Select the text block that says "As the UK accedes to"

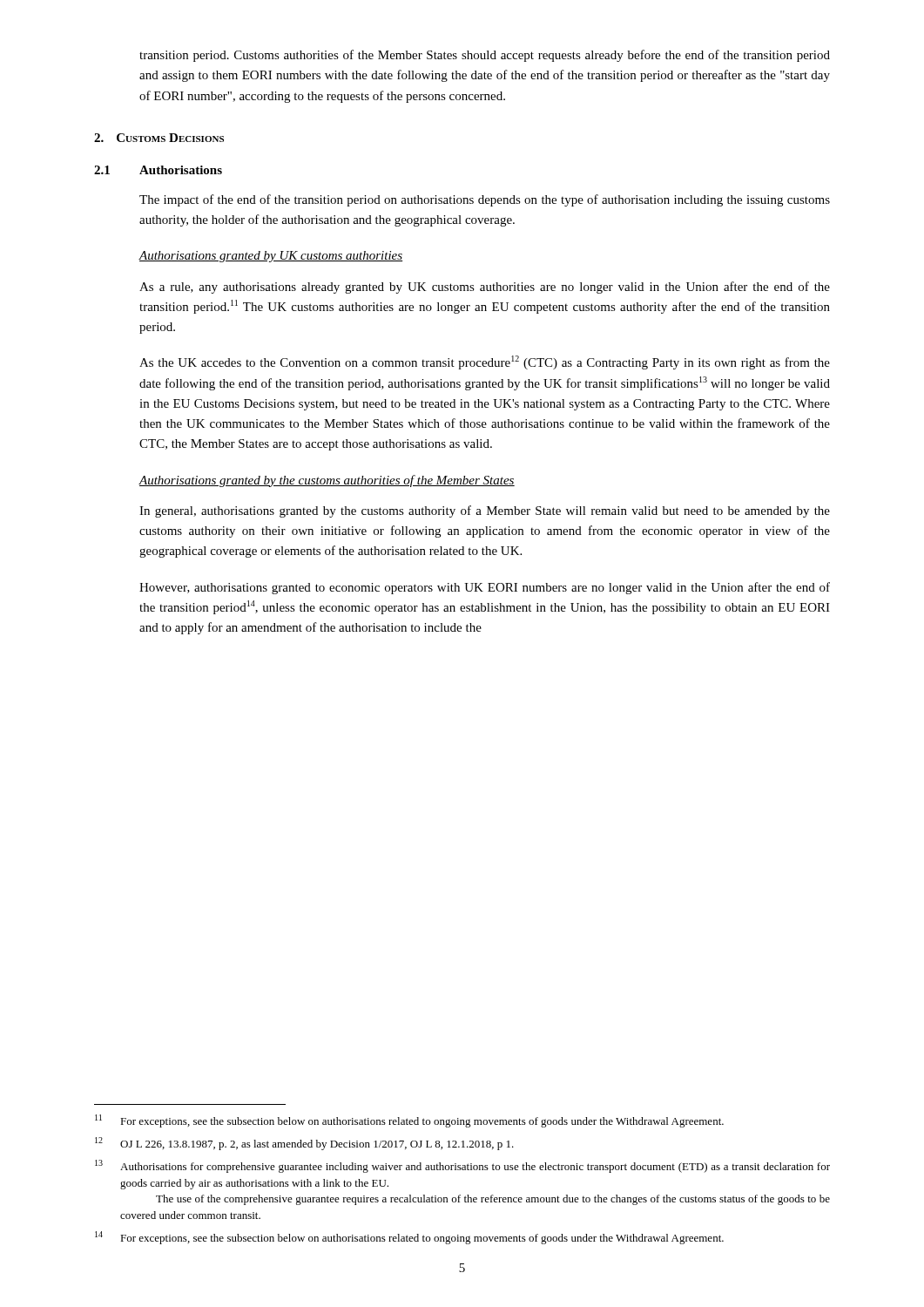point(485,402)
